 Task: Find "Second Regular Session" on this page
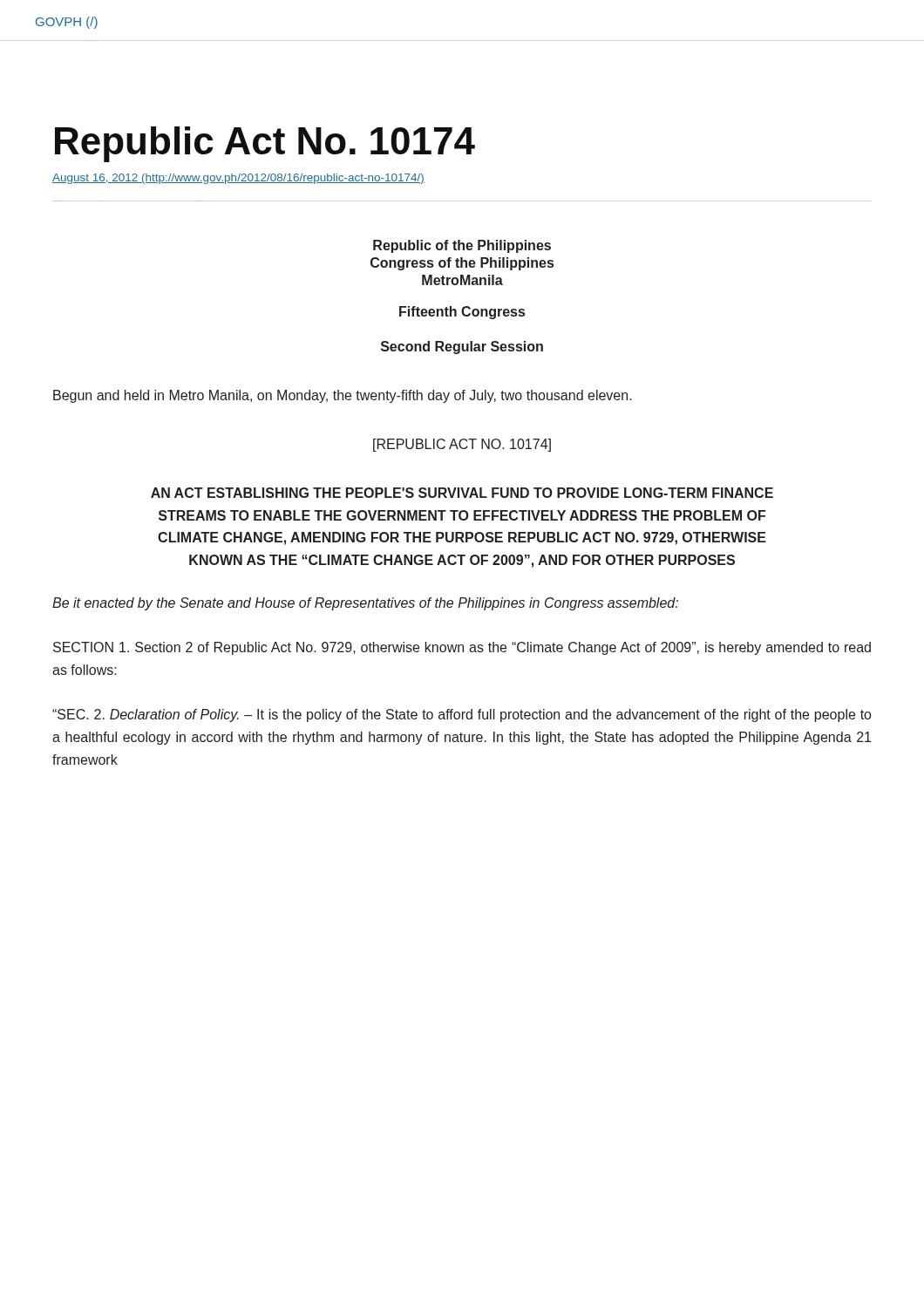coord(462,346)
